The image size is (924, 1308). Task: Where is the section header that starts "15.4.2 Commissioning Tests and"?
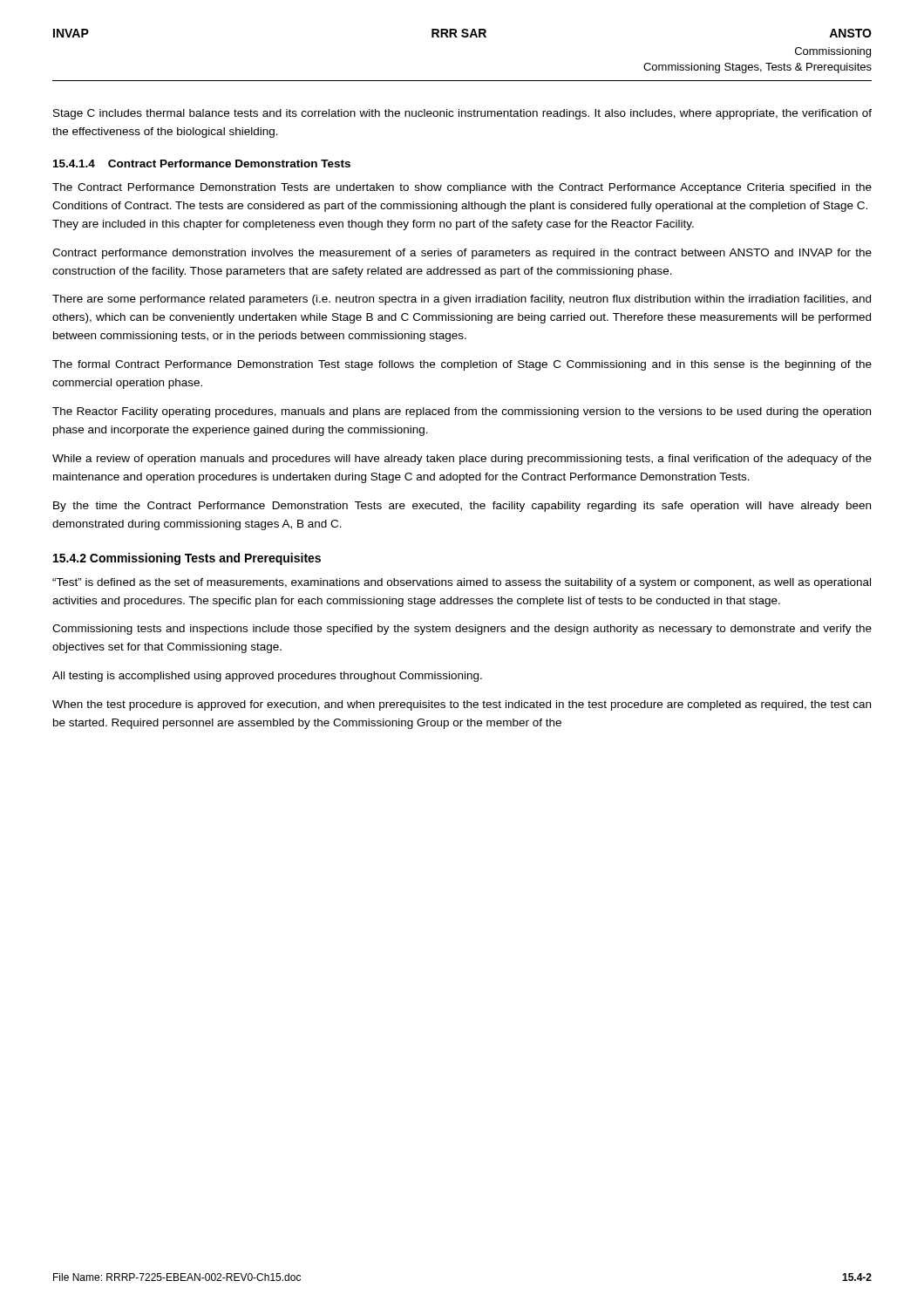(187, 558)
